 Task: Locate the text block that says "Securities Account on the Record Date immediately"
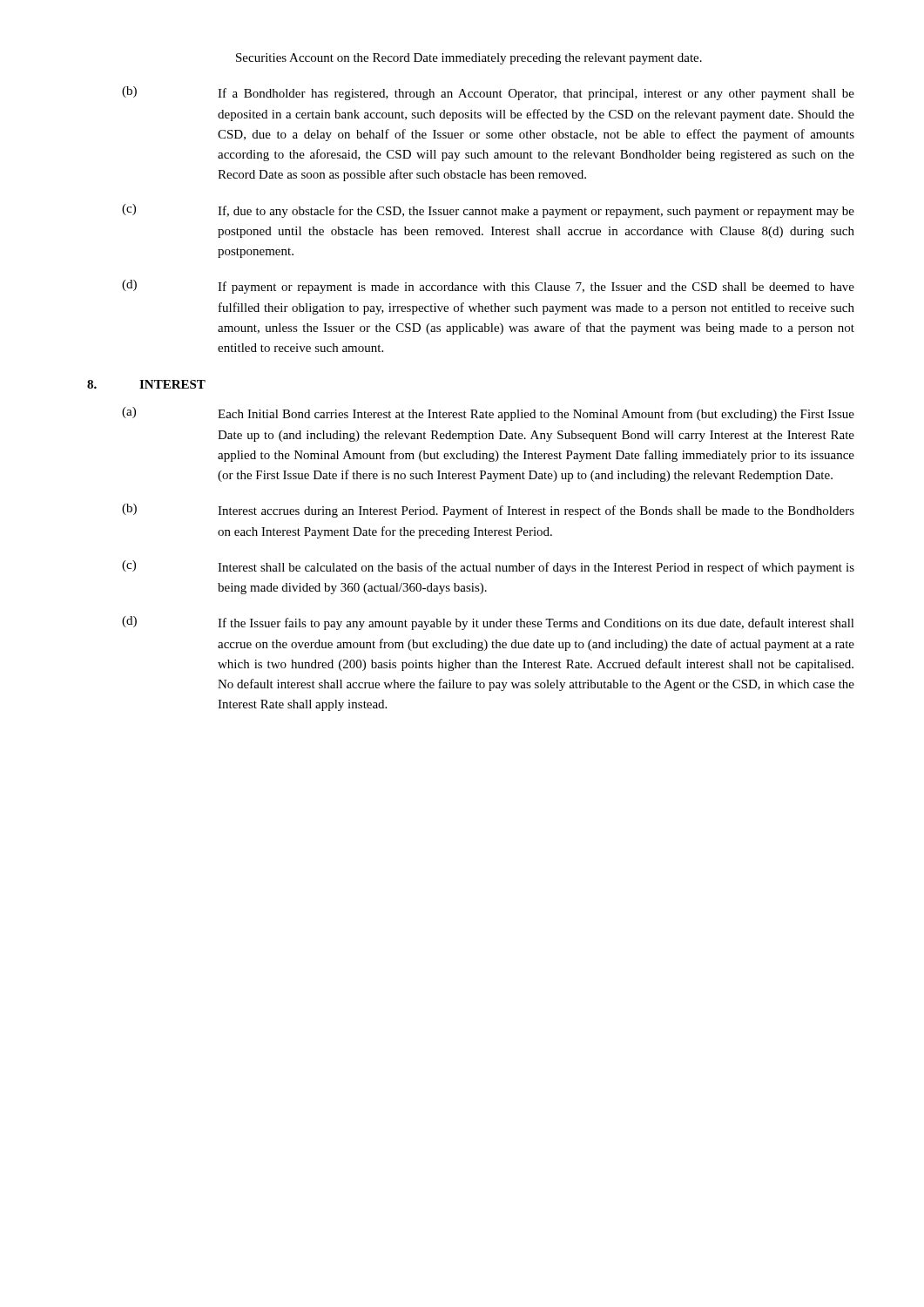(x=469, y=58)
